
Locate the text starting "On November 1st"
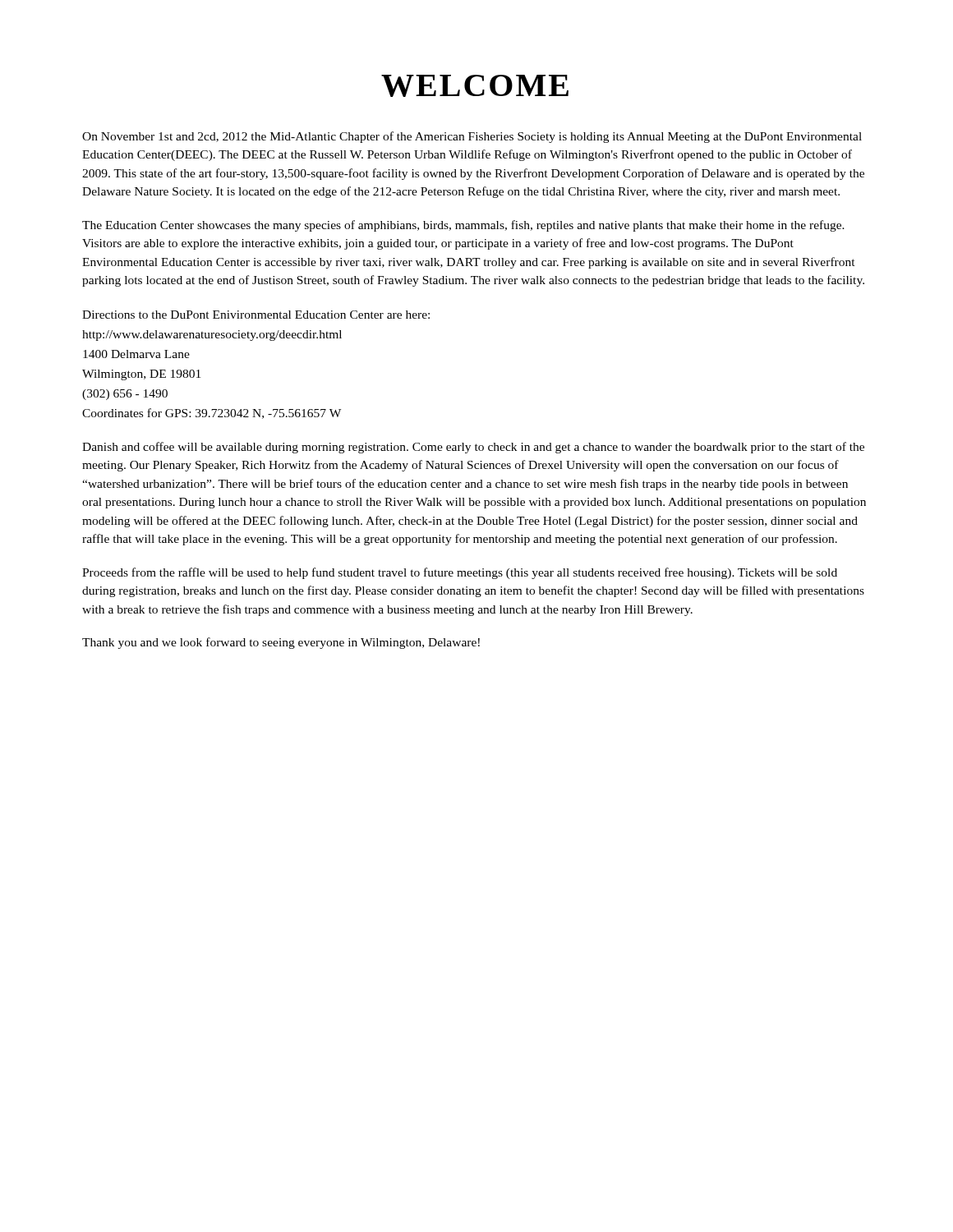473,164
